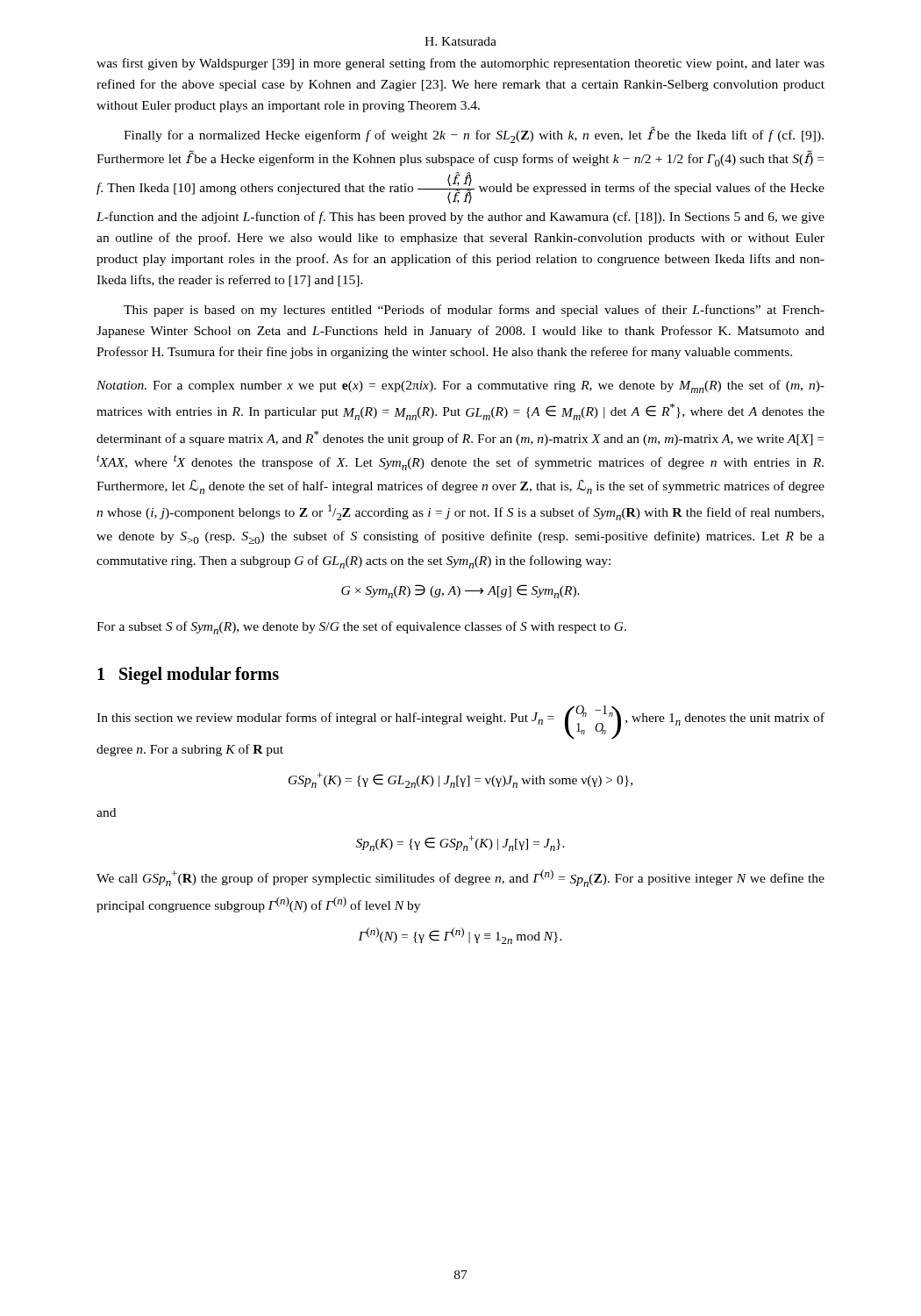The image size is (921, 1316).
Task: Point to the text starting "Γ(n)(N) = {γ ∈"
Action: (x=460, y=936)
